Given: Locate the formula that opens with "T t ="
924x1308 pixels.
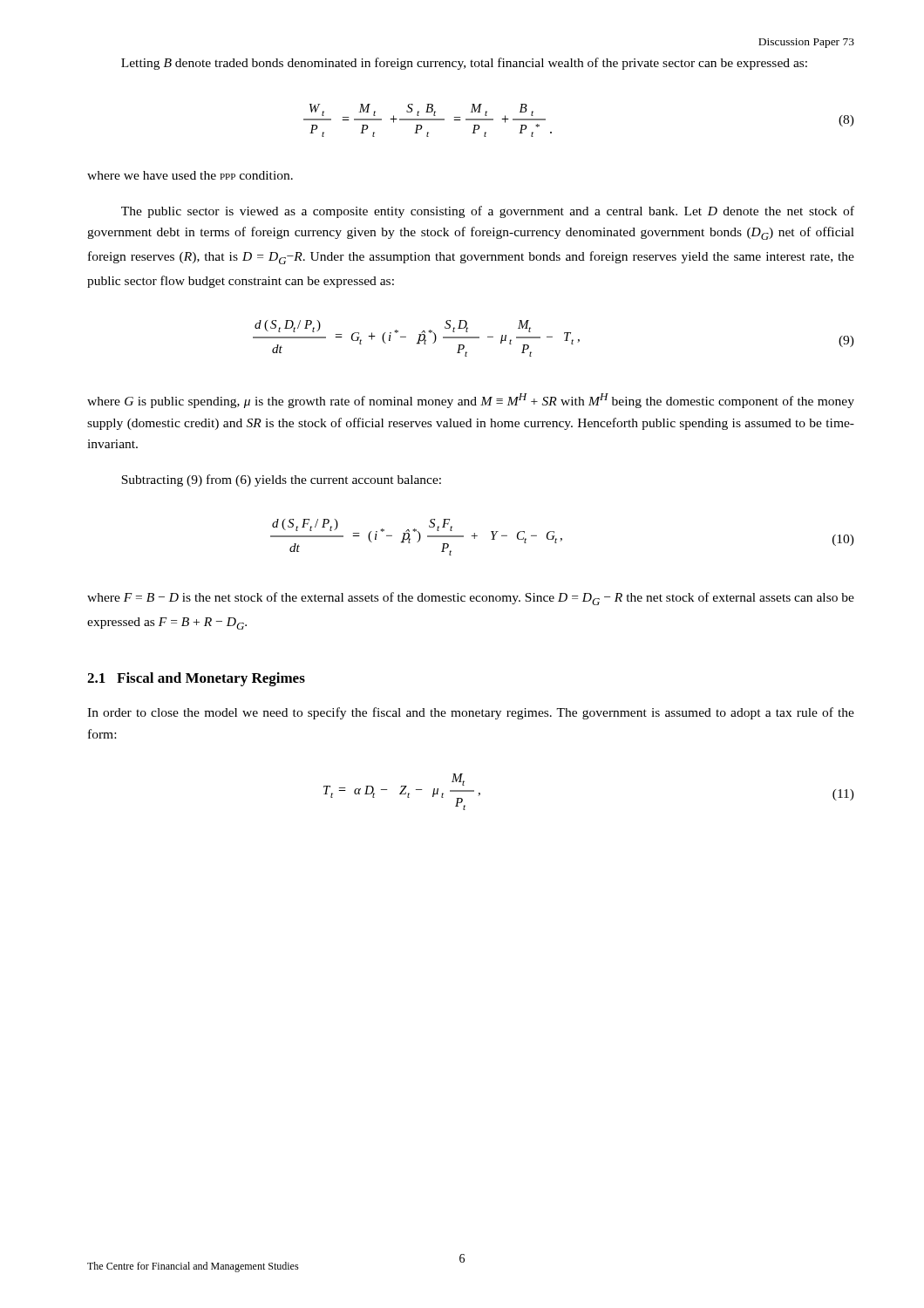Looking at the screenshot, I should [471, 793].
